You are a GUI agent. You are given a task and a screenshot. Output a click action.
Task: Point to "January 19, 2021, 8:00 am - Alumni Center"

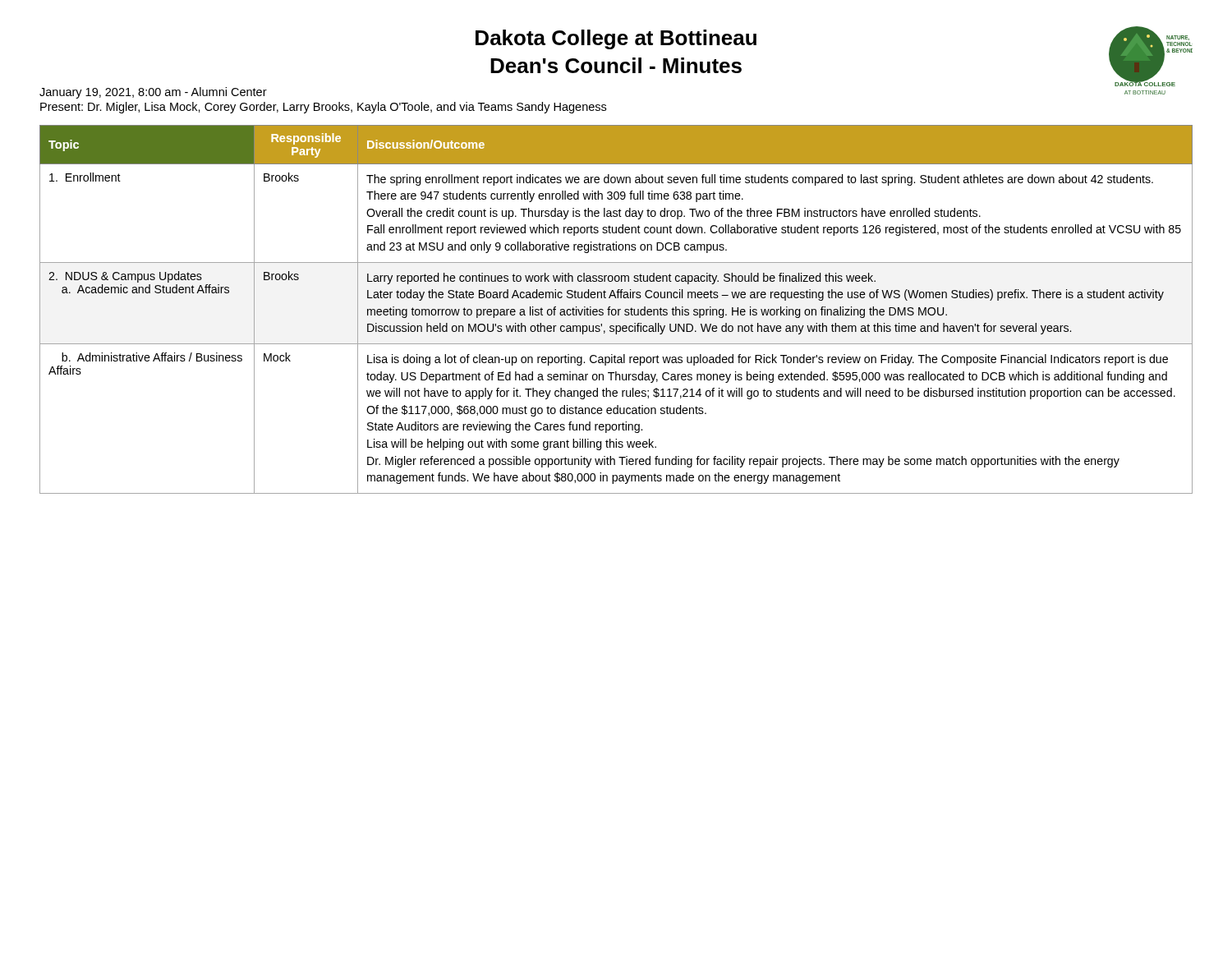(153, 92)
